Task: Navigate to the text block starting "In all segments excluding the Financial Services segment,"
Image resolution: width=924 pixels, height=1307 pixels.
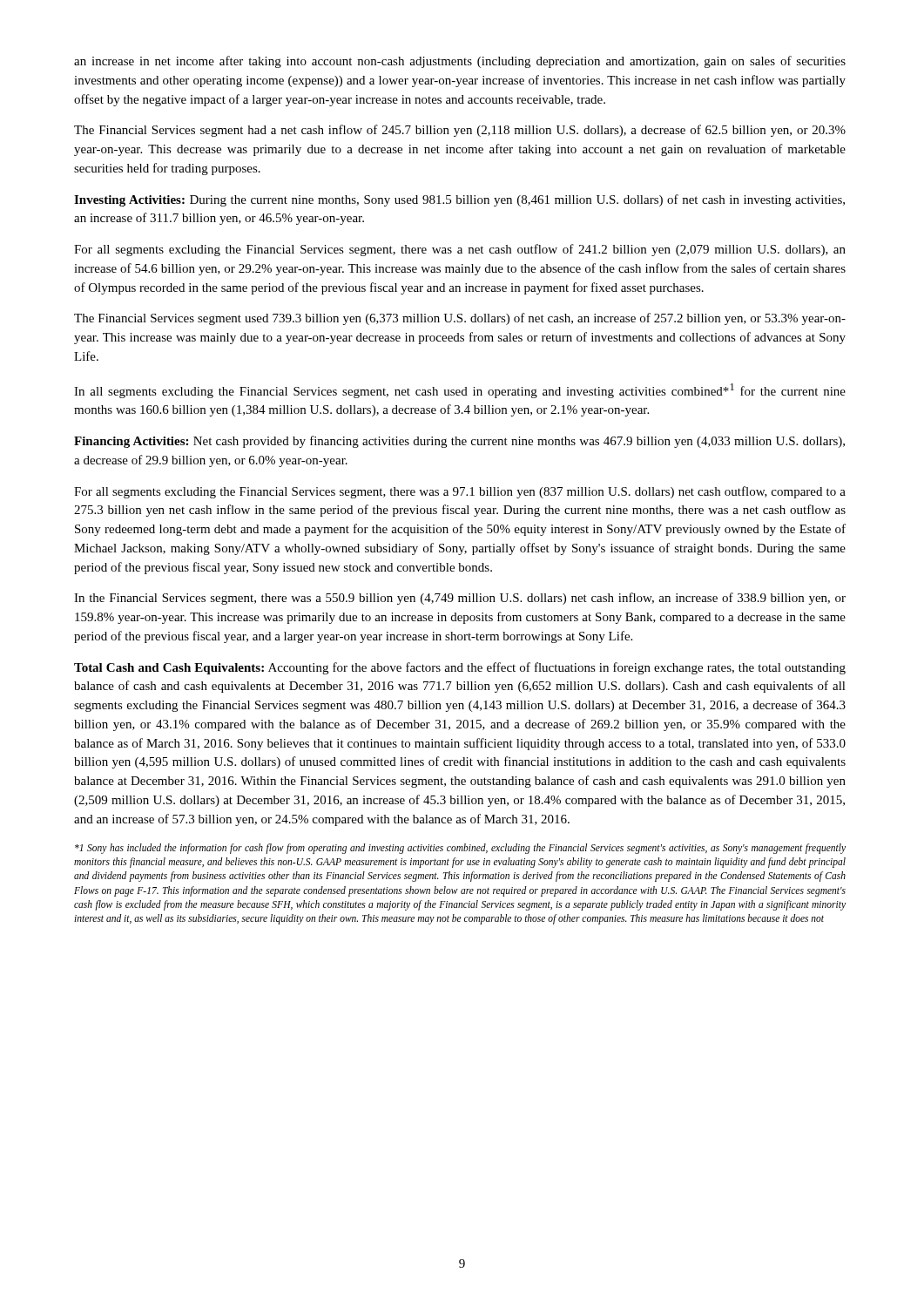Action: click(460, 399)
